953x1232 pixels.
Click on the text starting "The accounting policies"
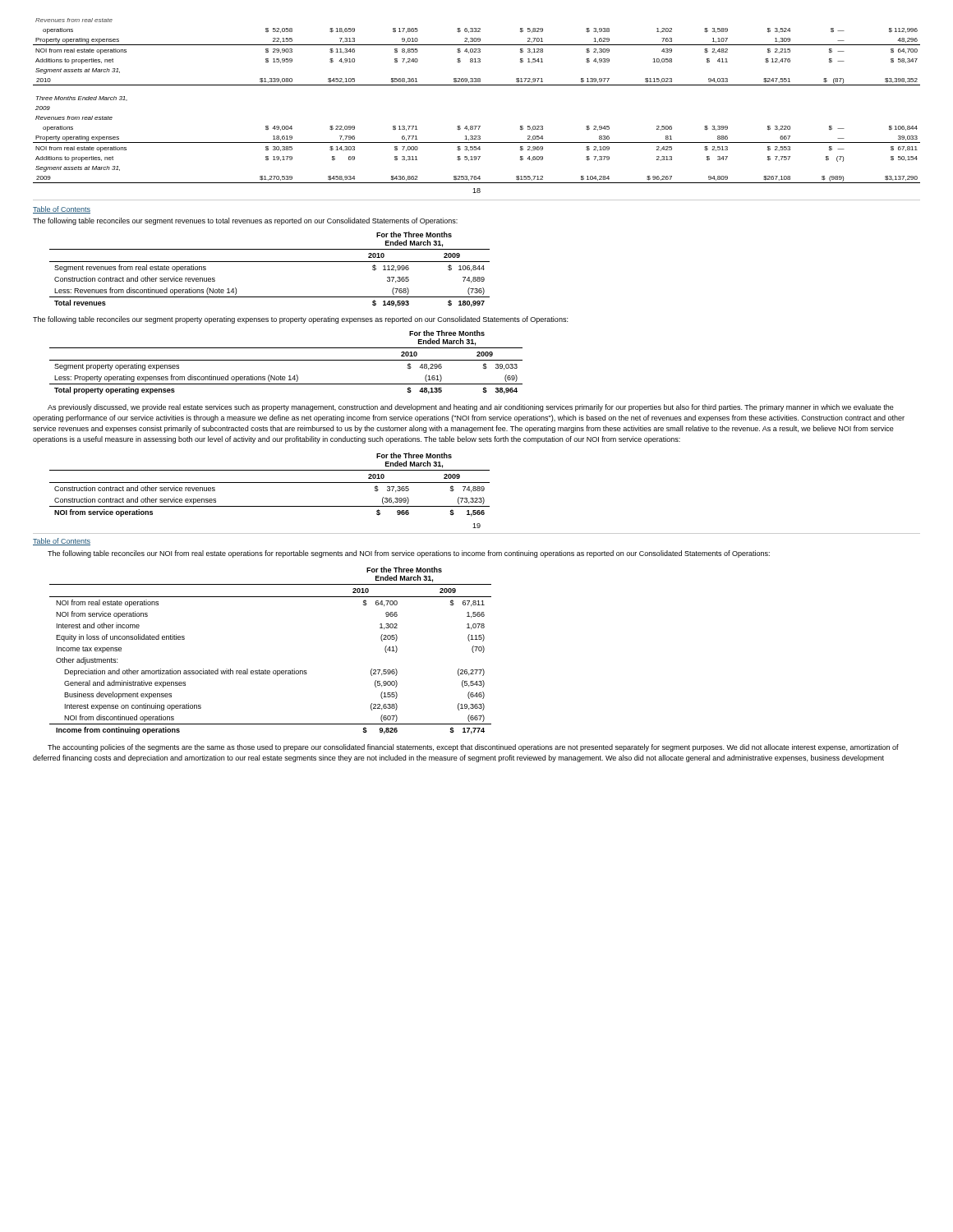tap(466, 753)
